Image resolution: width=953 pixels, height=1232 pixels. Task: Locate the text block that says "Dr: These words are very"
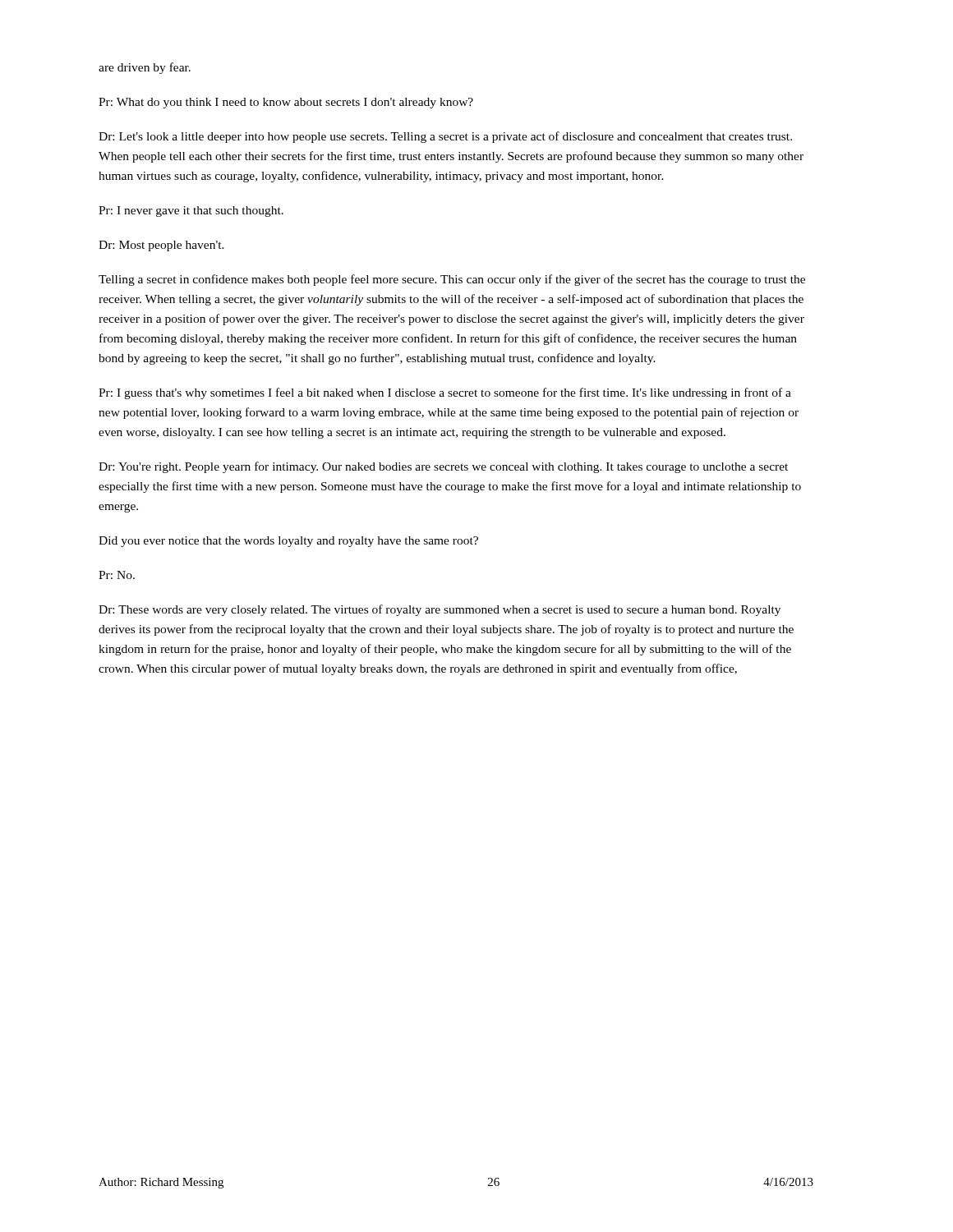click(x=446, y=639)
